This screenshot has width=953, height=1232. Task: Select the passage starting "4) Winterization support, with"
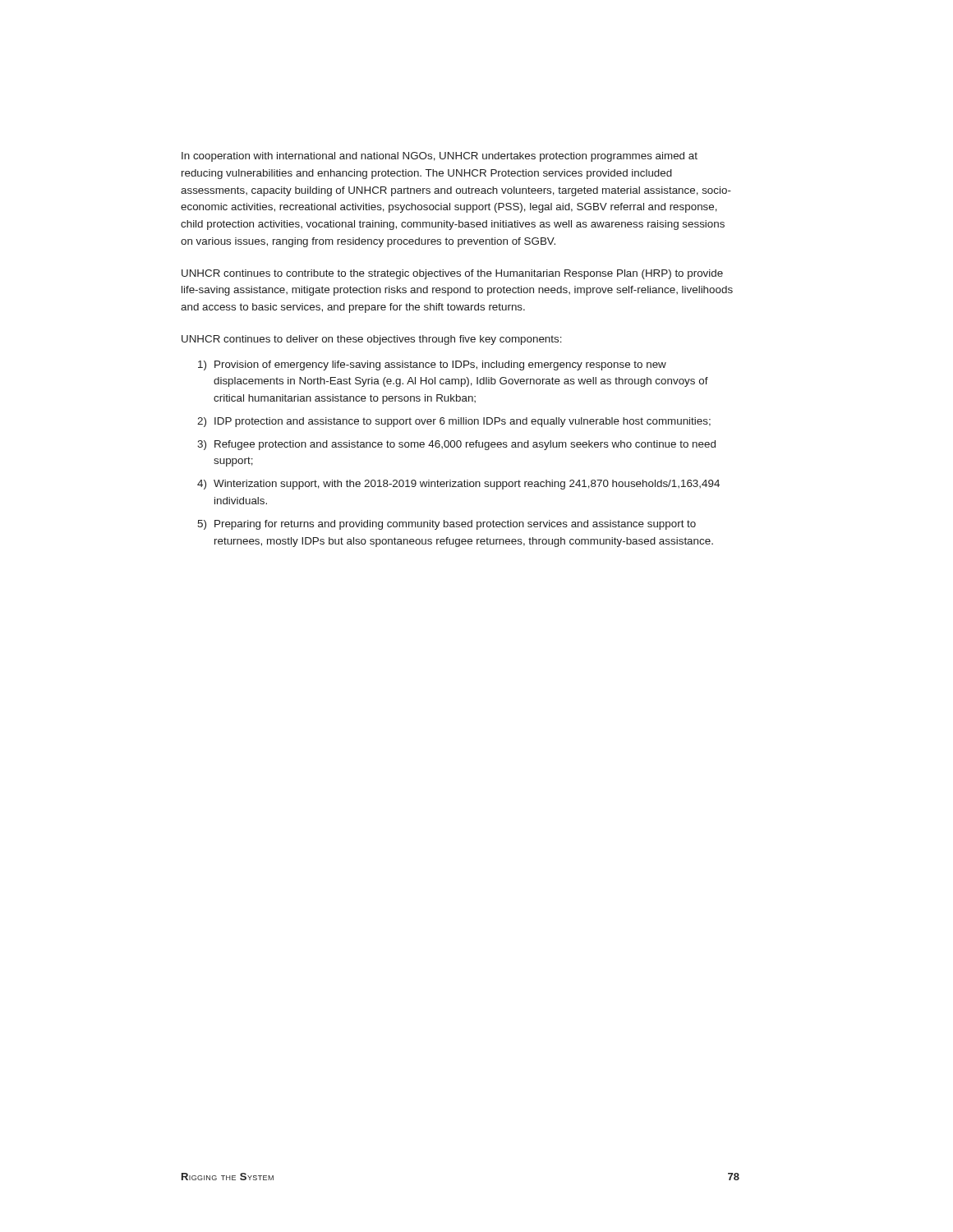(x=460, y=493)
